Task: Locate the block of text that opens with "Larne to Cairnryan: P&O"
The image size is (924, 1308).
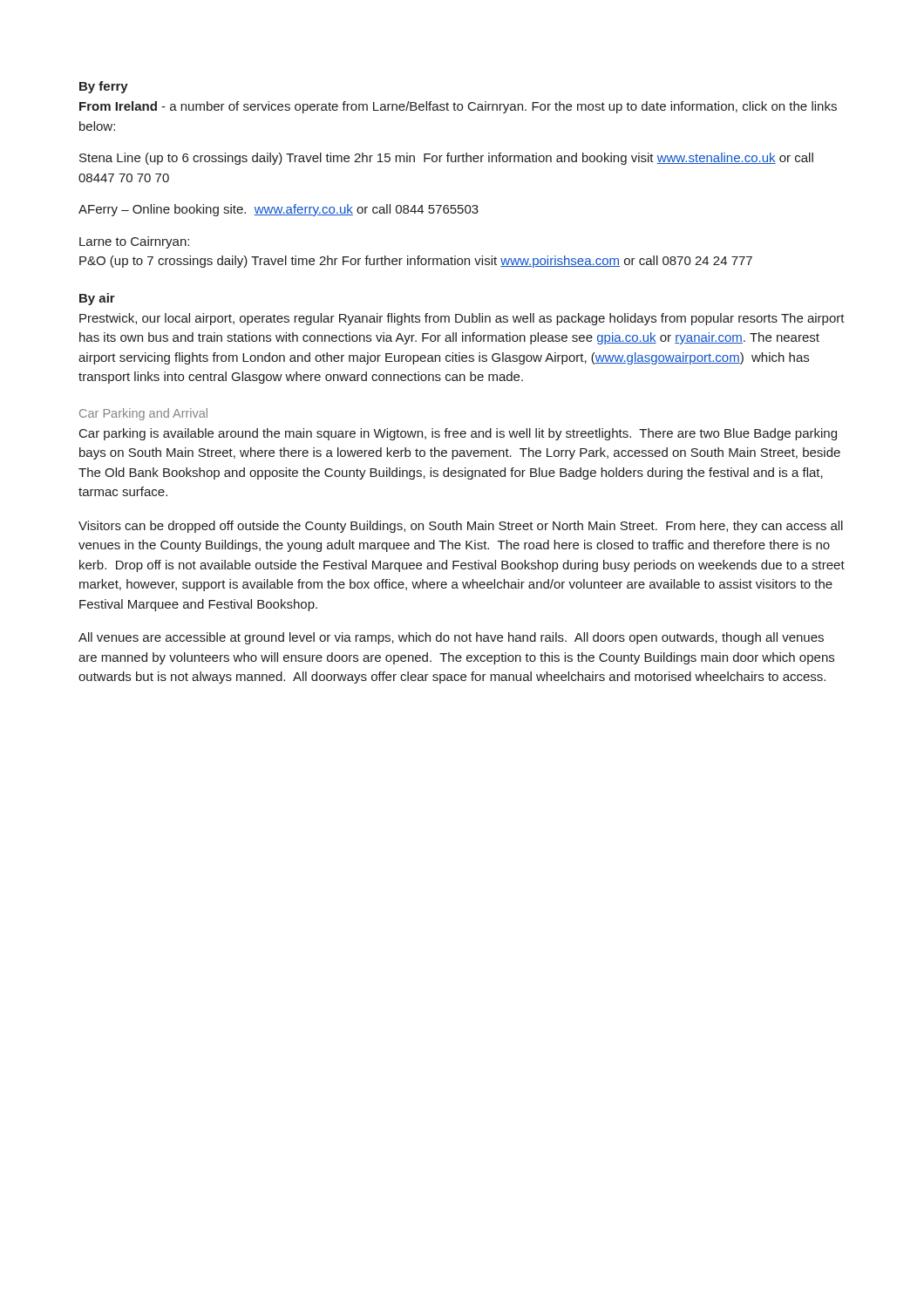Action: 462,251
